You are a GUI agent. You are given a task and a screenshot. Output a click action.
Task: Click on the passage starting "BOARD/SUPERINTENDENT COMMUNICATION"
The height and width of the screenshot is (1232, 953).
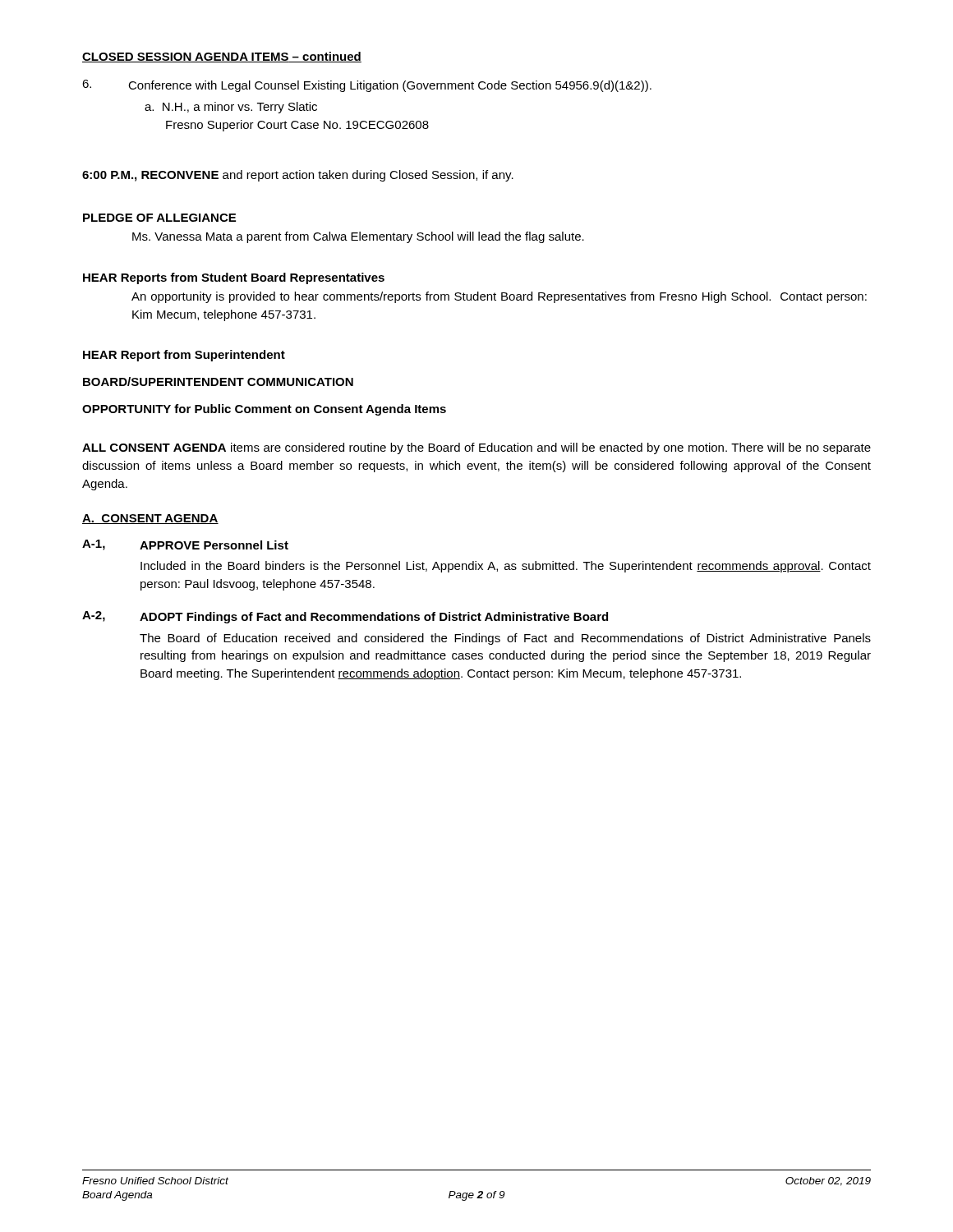[218, 382]
